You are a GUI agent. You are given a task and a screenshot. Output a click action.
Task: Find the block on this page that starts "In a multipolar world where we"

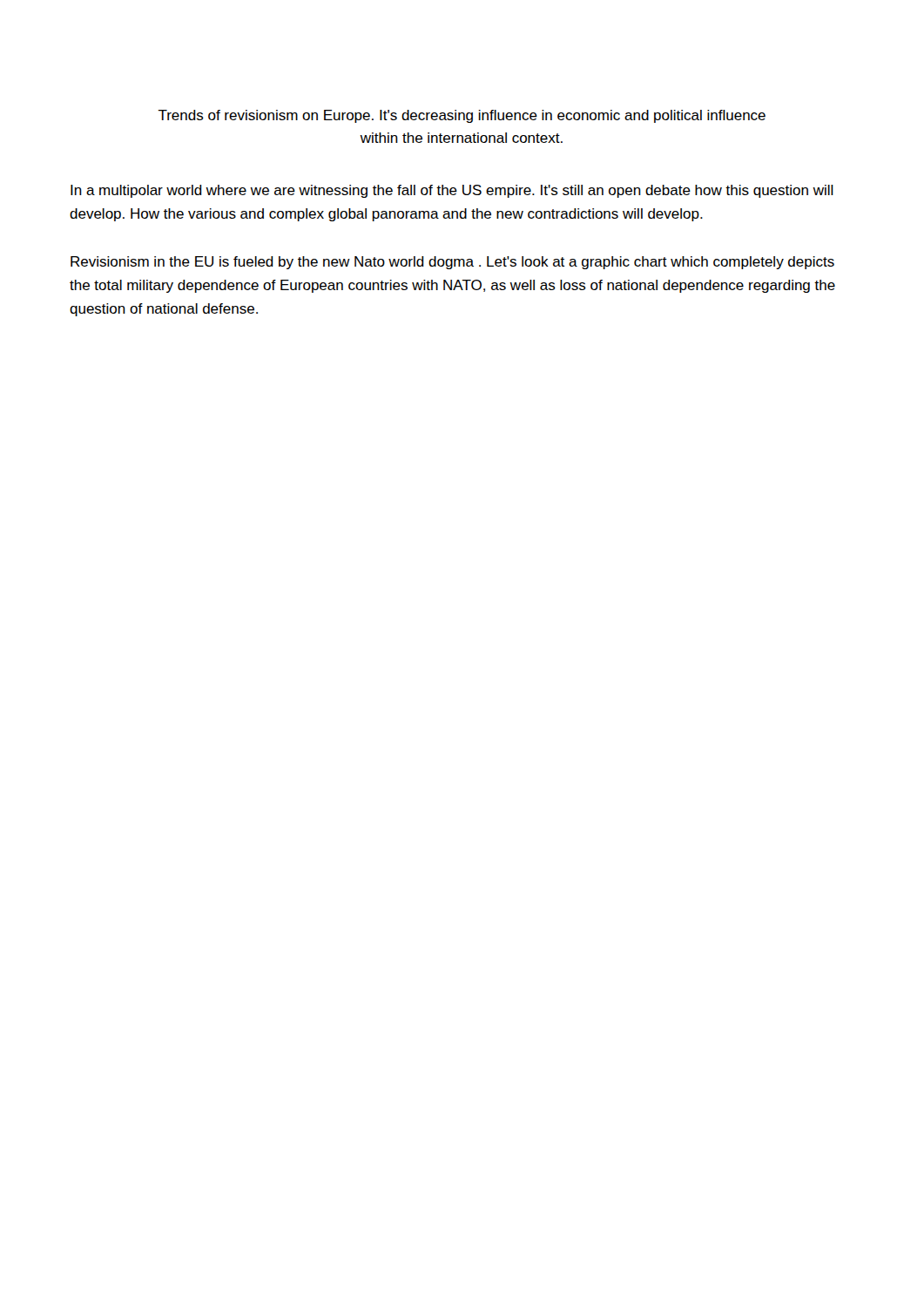click(452, 202)
